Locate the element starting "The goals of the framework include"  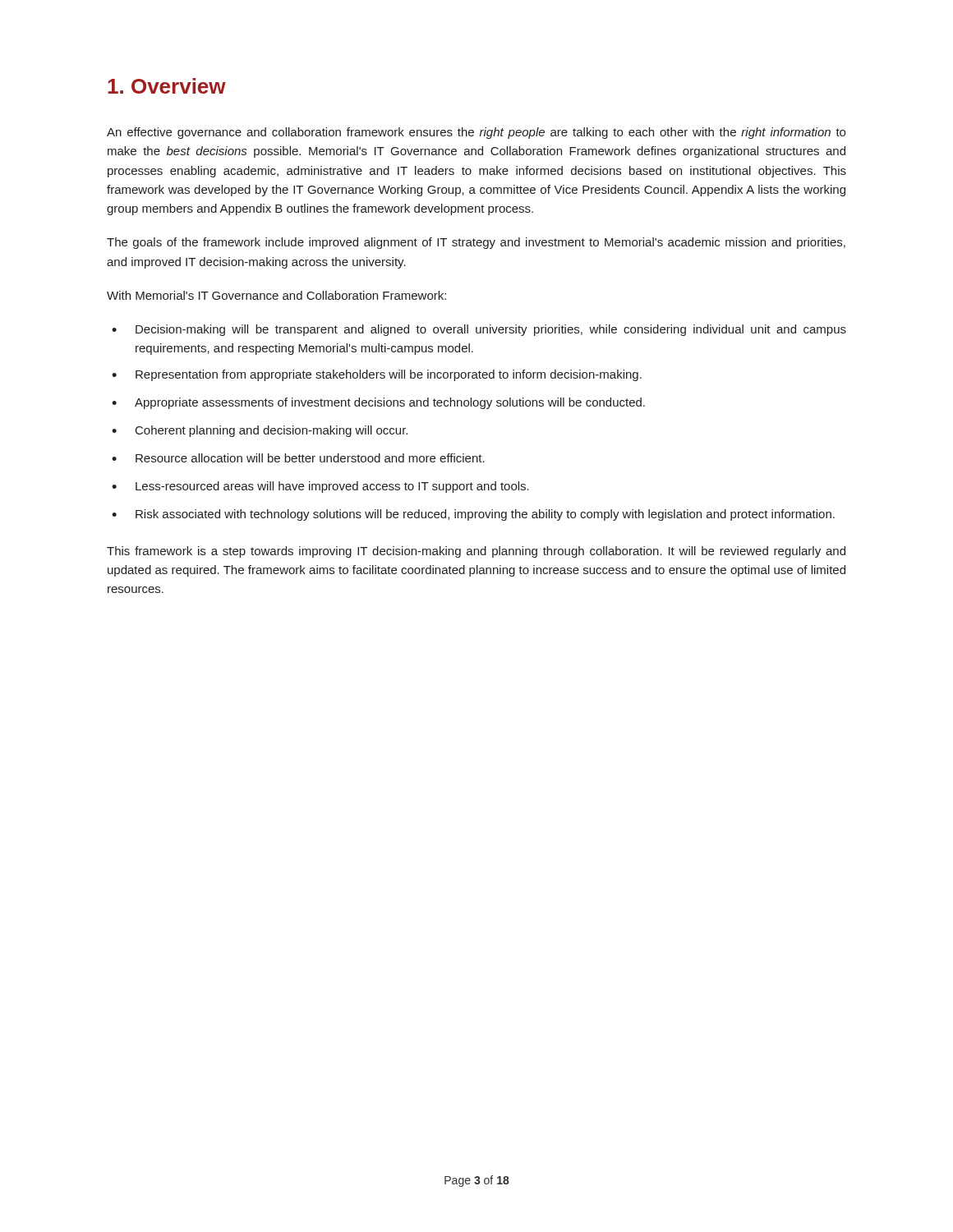coord(476,252)
